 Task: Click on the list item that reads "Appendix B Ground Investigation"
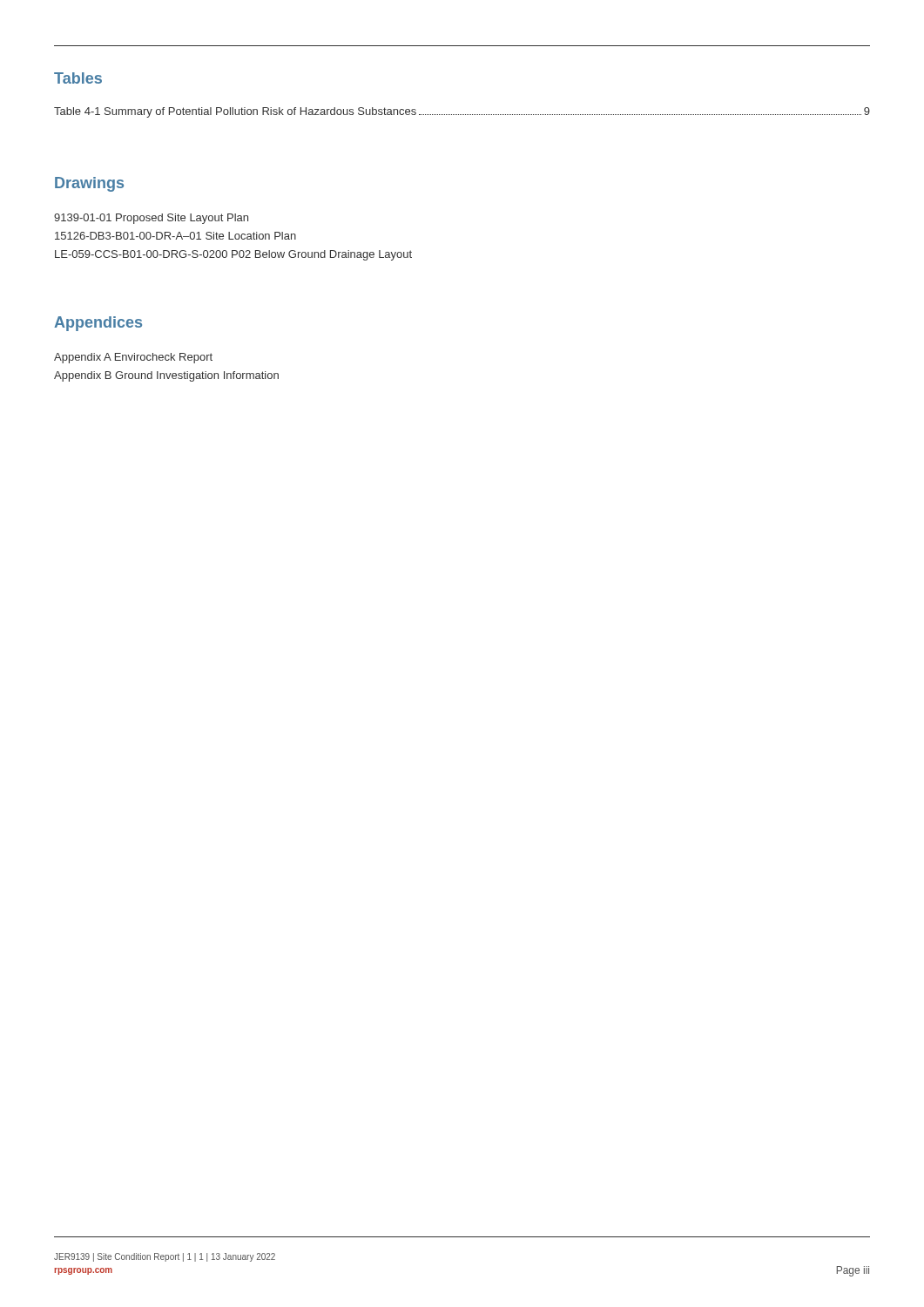167,375
